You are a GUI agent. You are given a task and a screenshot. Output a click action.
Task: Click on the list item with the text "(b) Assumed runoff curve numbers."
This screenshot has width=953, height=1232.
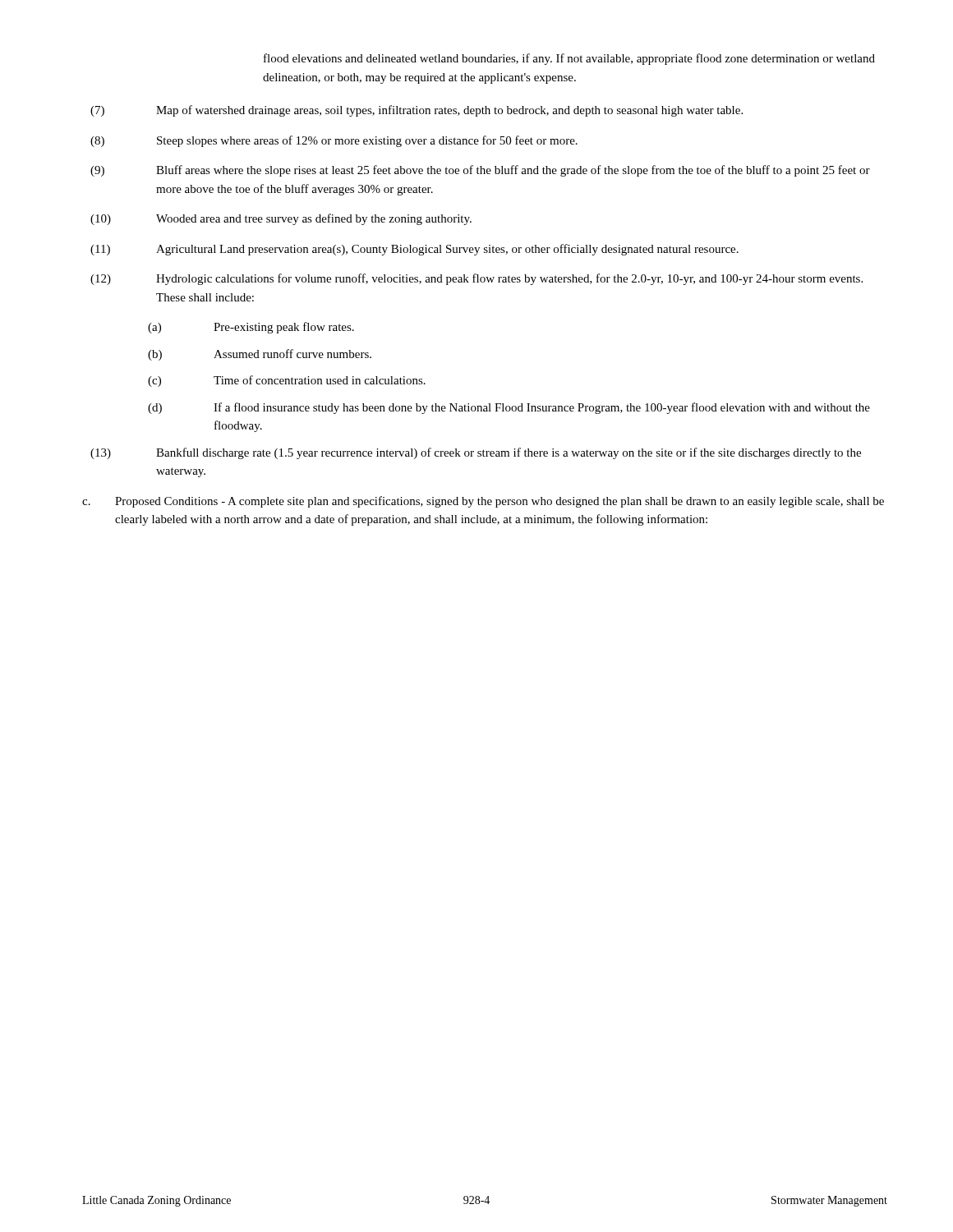click(x=260, y=355)
